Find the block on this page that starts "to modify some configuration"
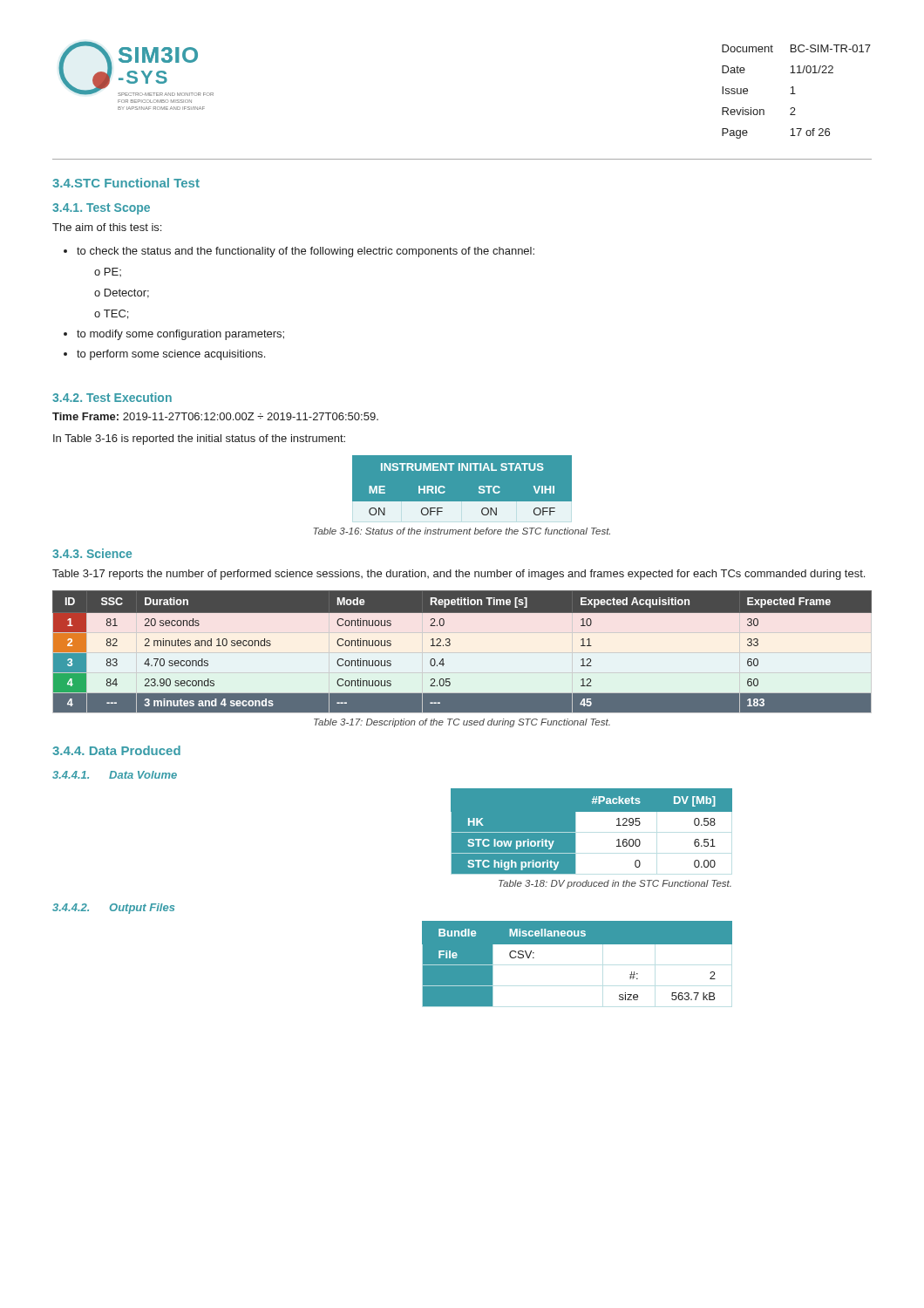 (x=181, y=334)
